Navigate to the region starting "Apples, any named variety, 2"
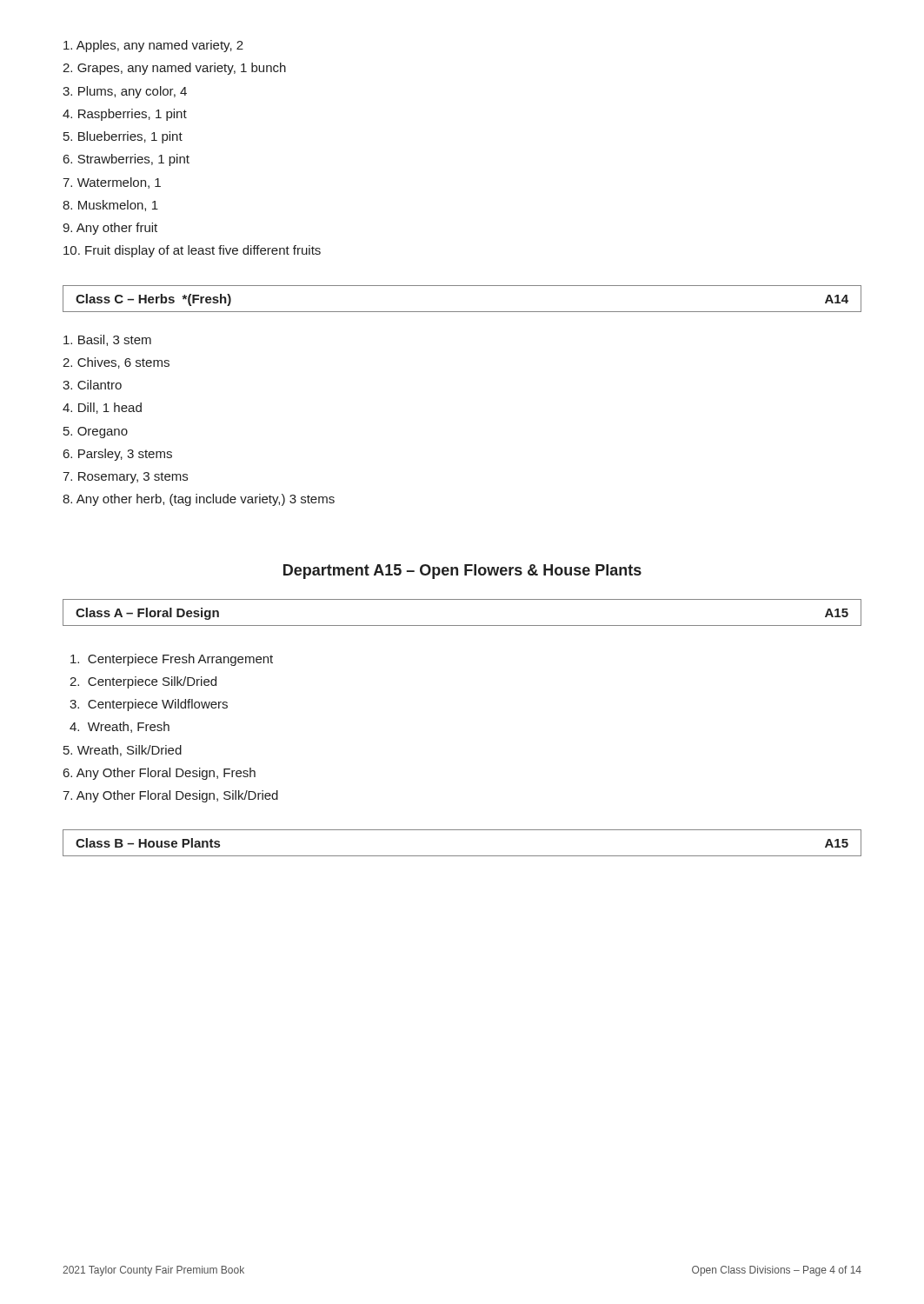This screenshot has width=924, height=1304. [153, 45]
